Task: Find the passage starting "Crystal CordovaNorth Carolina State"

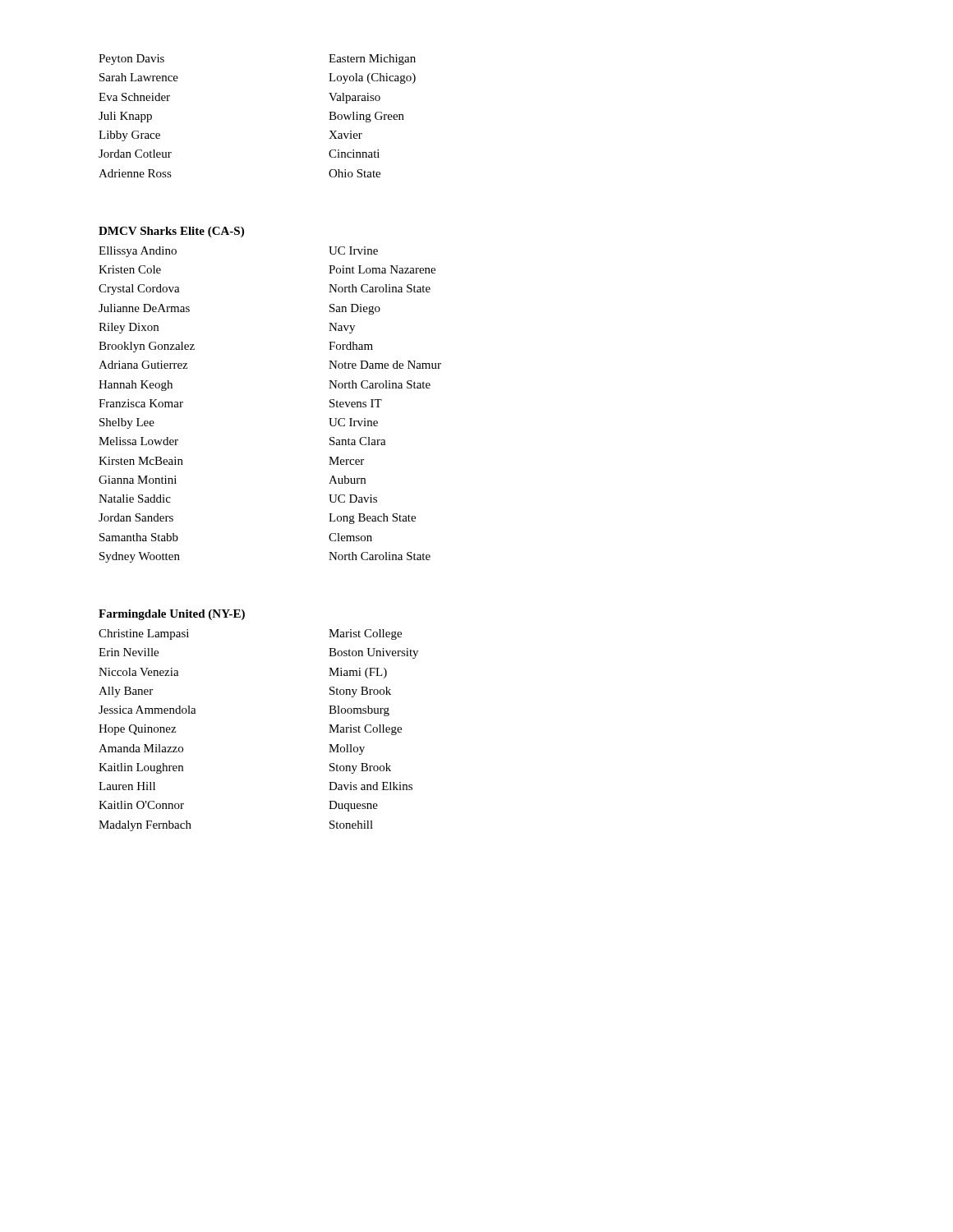Action: pos(345,289)
